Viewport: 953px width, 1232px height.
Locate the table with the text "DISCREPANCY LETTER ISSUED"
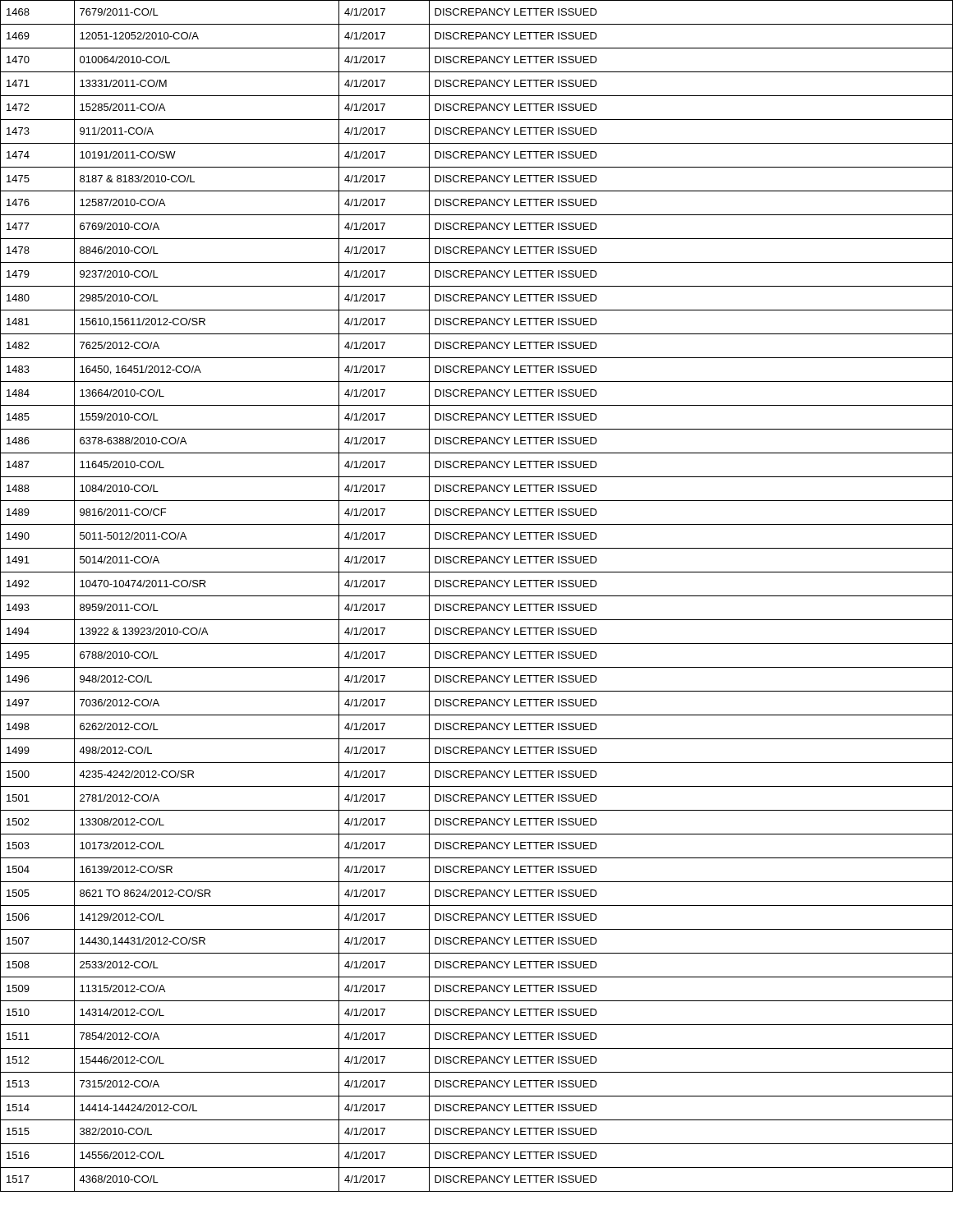(x=476, y=596)
